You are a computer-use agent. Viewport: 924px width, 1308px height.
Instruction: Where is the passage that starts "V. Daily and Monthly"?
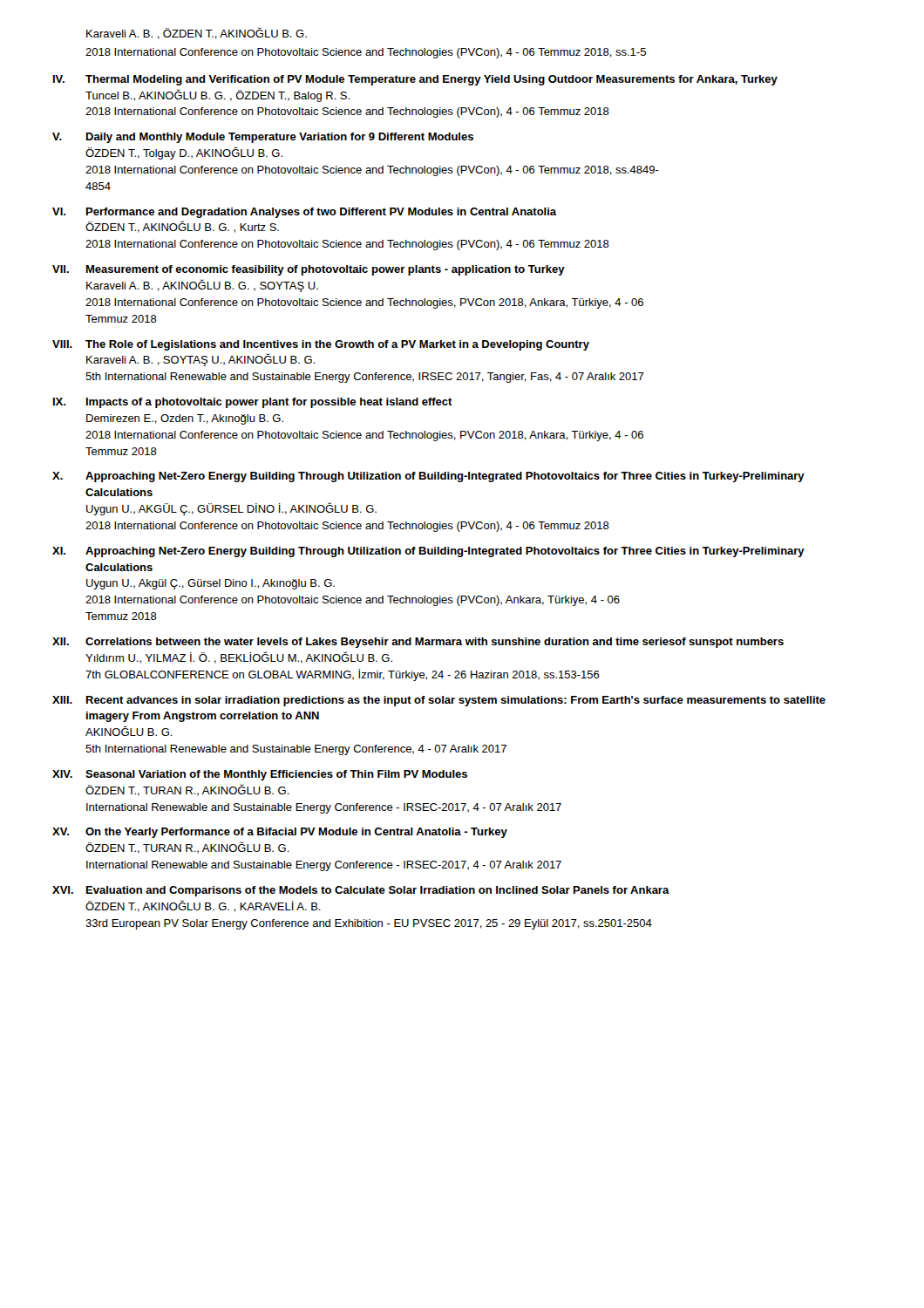pyautogui.click(x=462, y=162)
